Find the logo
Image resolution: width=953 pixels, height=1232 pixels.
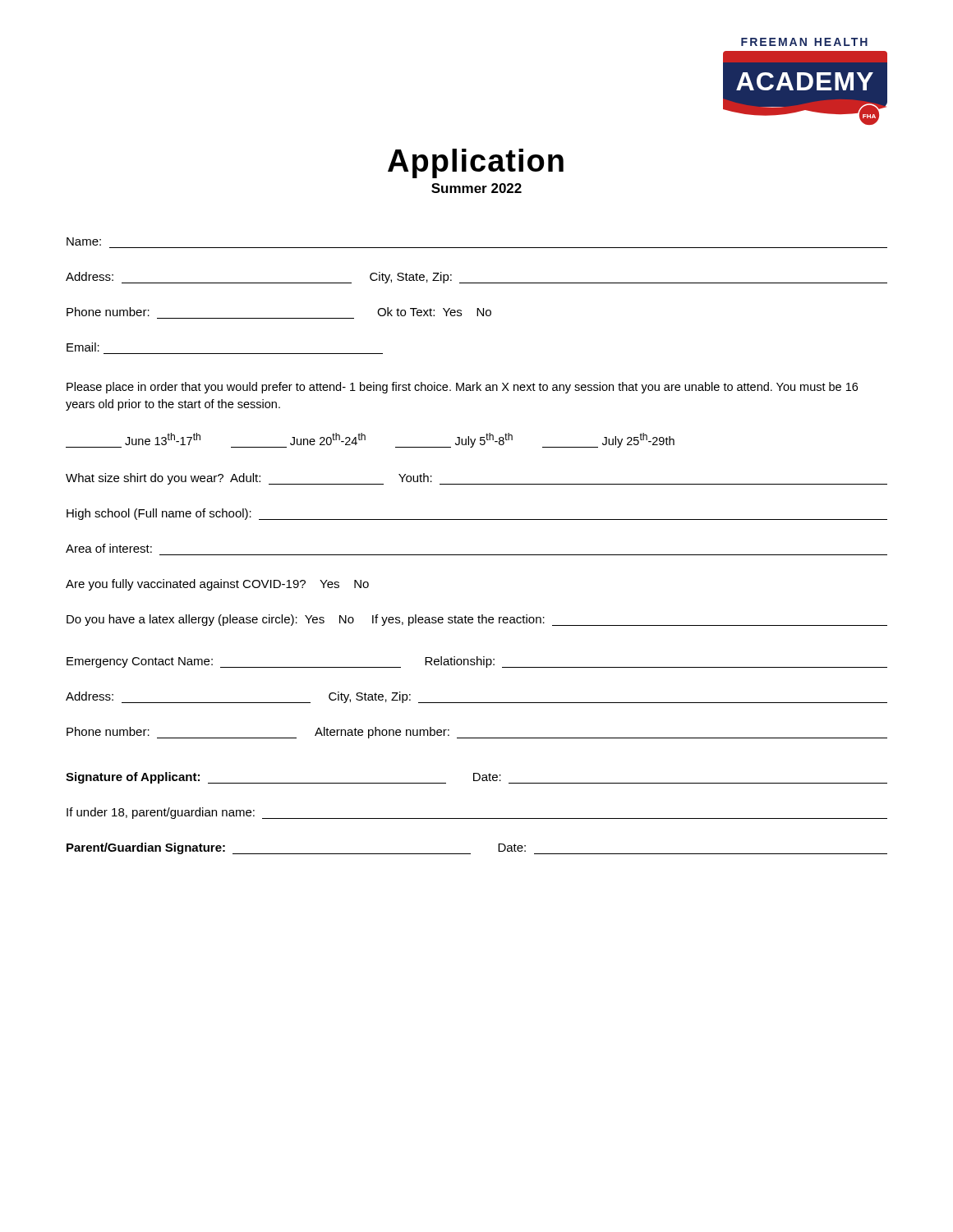[805, 82]
